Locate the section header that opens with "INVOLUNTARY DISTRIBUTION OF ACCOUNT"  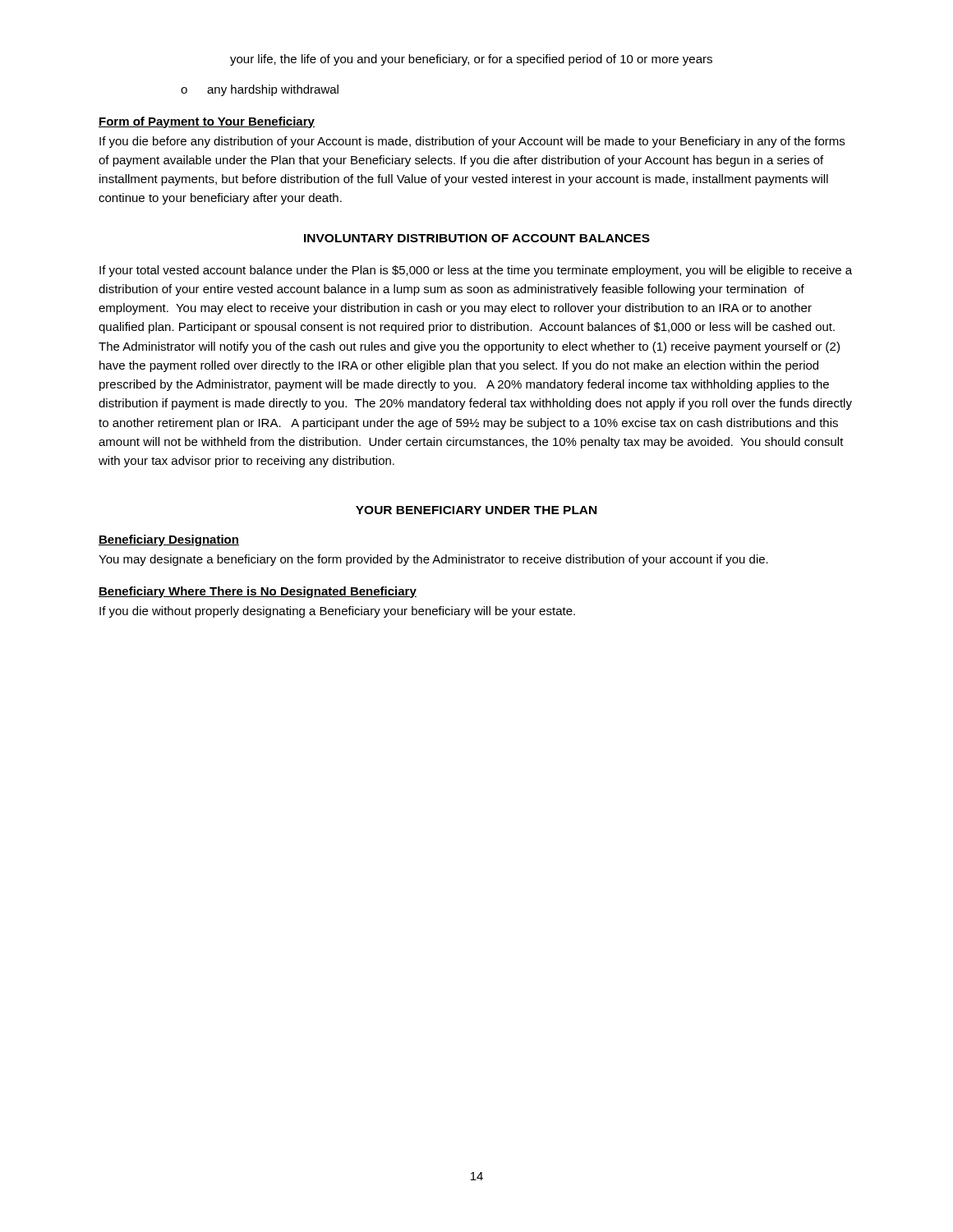476,237
